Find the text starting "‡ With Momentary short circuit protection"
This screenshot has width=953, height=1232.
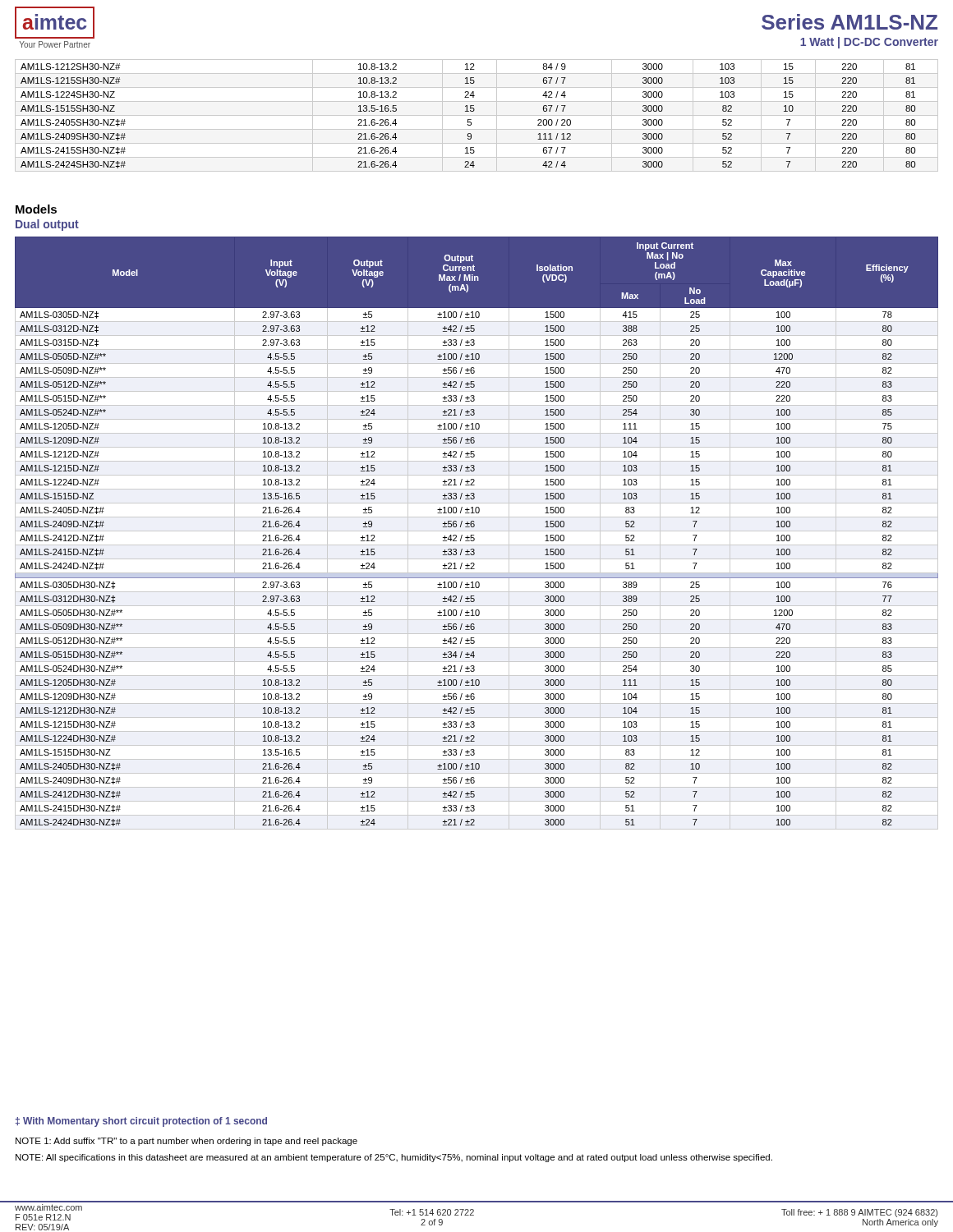click(141, 1121)
